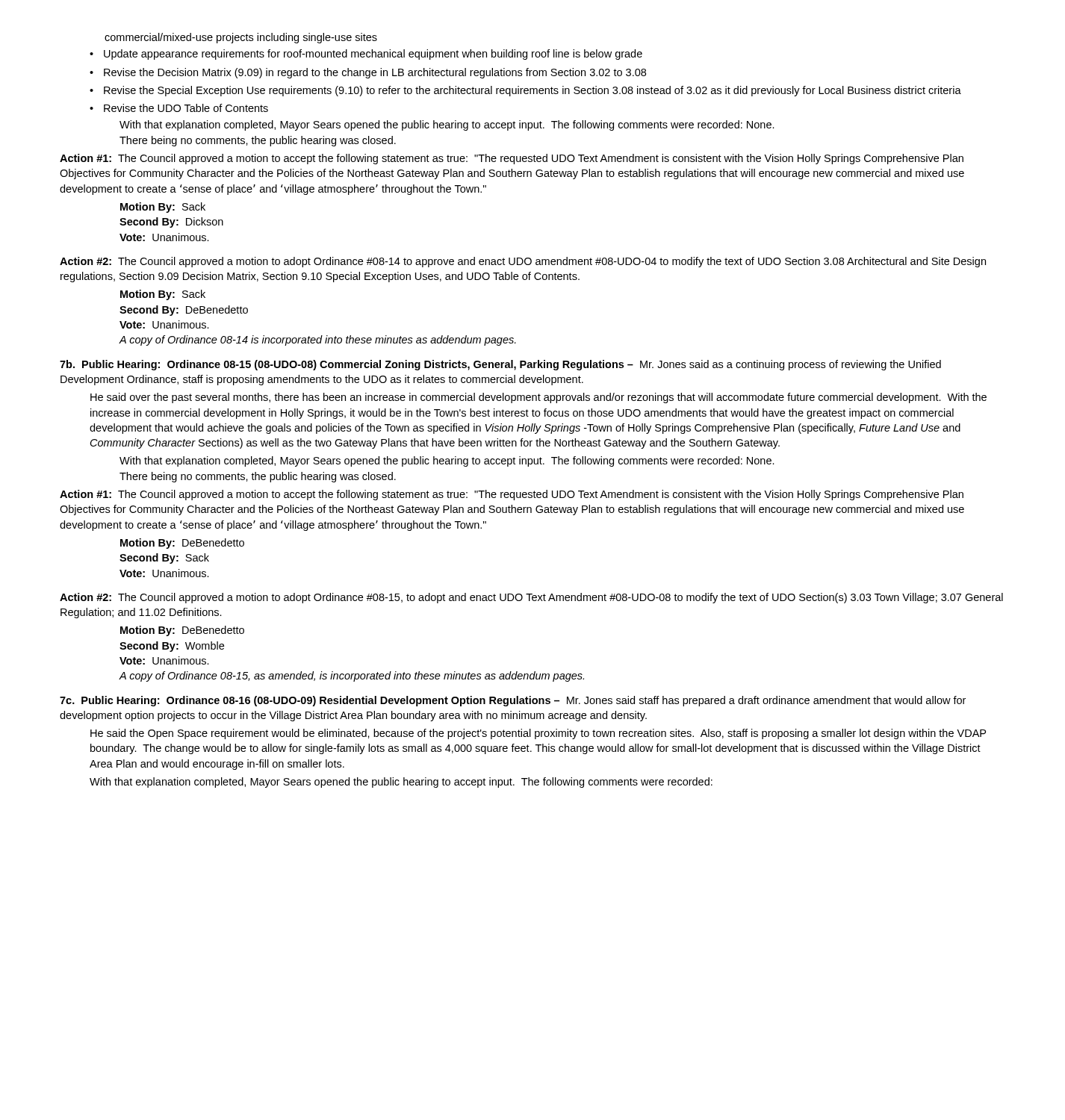Locate the section header with the text "7c. Public Hearing: Ordinance"
This screenshot has width=1065, height=1120.
513,708
